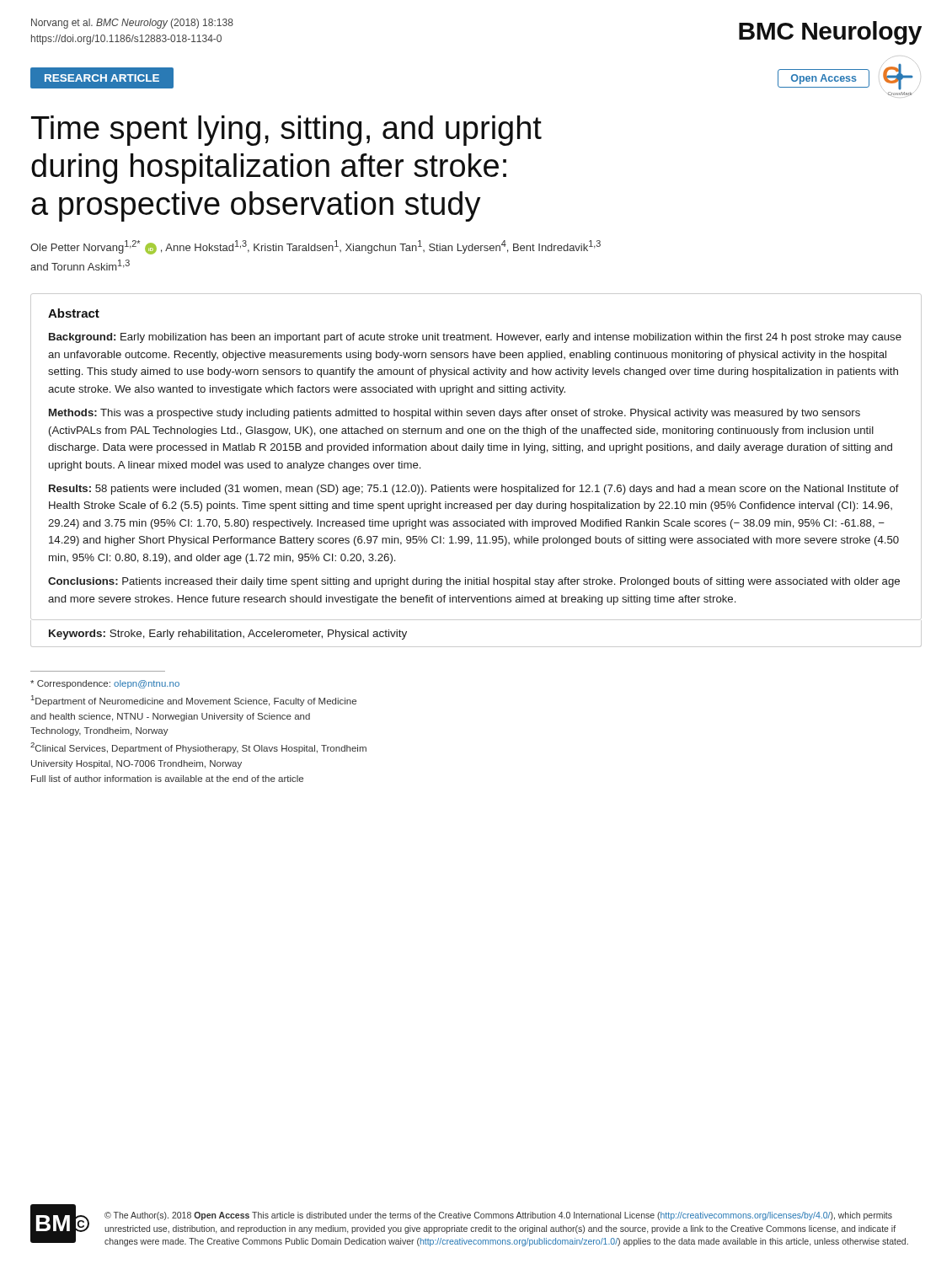Find the text block containing "Ole Petter Norvang1,2* iD , Anne Hokstad1,3,"
The height and width of the screenshot is (1264, 952).
coord(316,256)
